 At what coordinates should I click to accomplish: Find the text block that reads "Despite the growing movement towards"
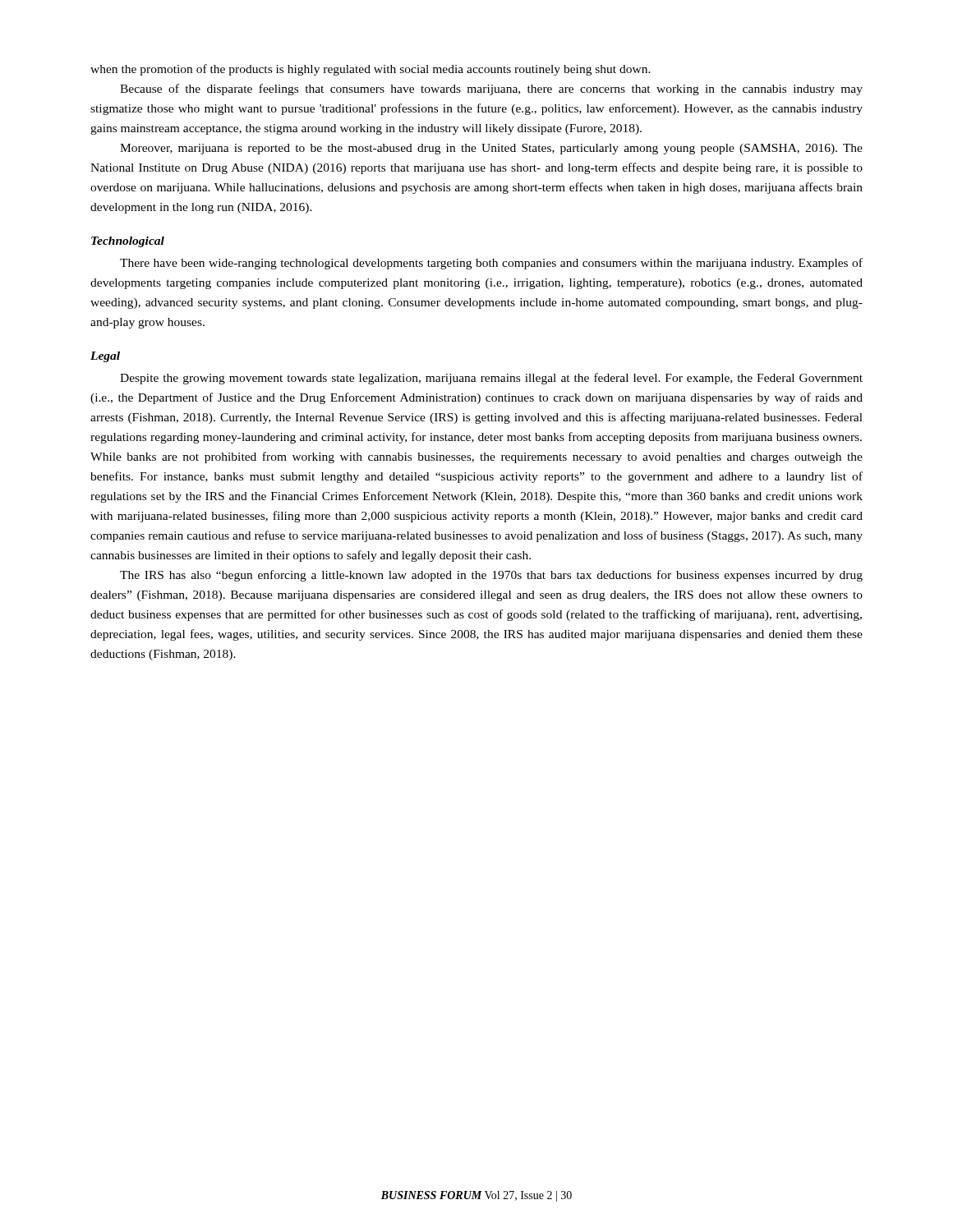[476, 516]
